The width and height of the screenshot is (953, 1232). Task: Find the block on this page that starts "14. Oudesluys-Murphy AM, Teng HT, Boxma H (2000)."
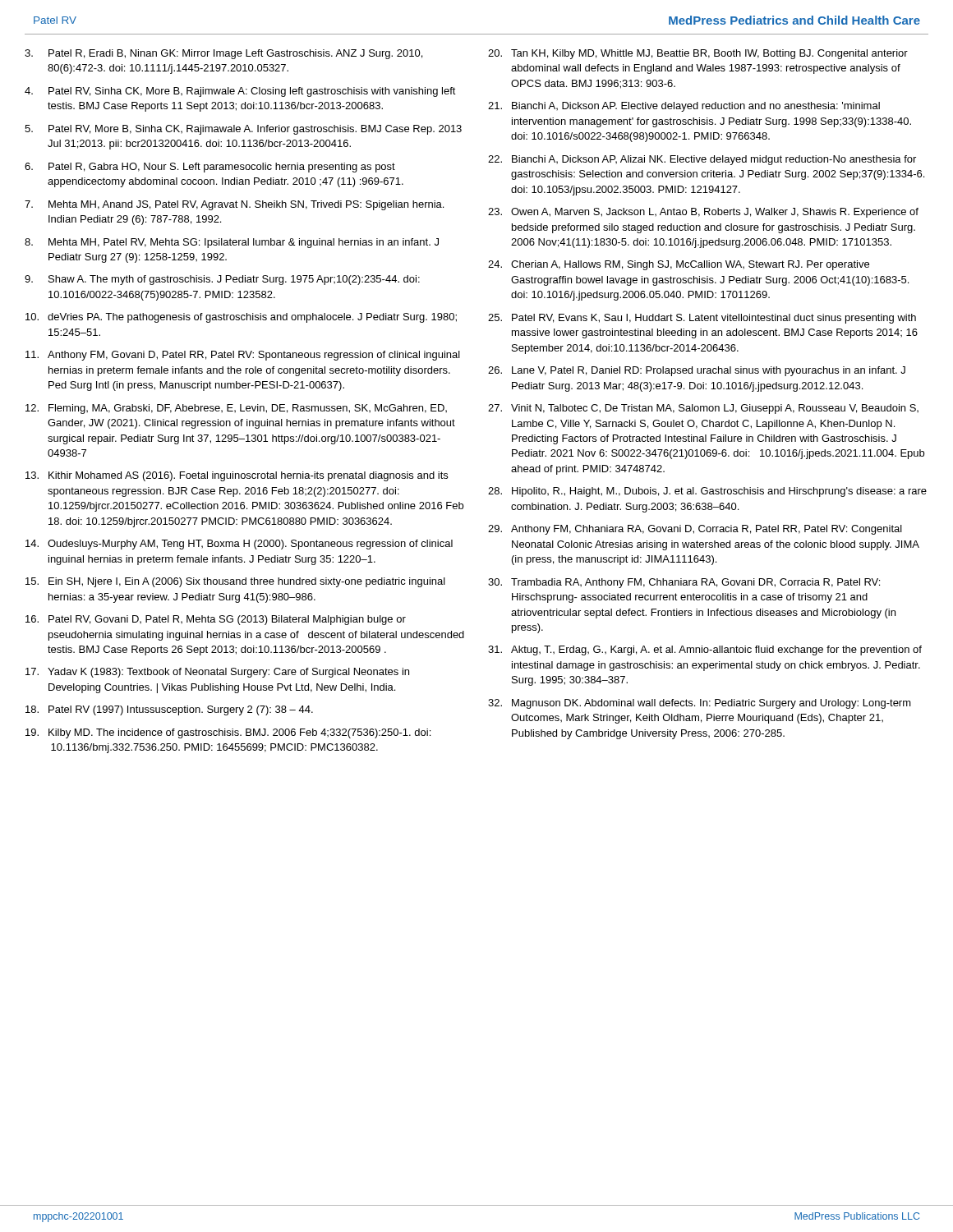point(245,552)
